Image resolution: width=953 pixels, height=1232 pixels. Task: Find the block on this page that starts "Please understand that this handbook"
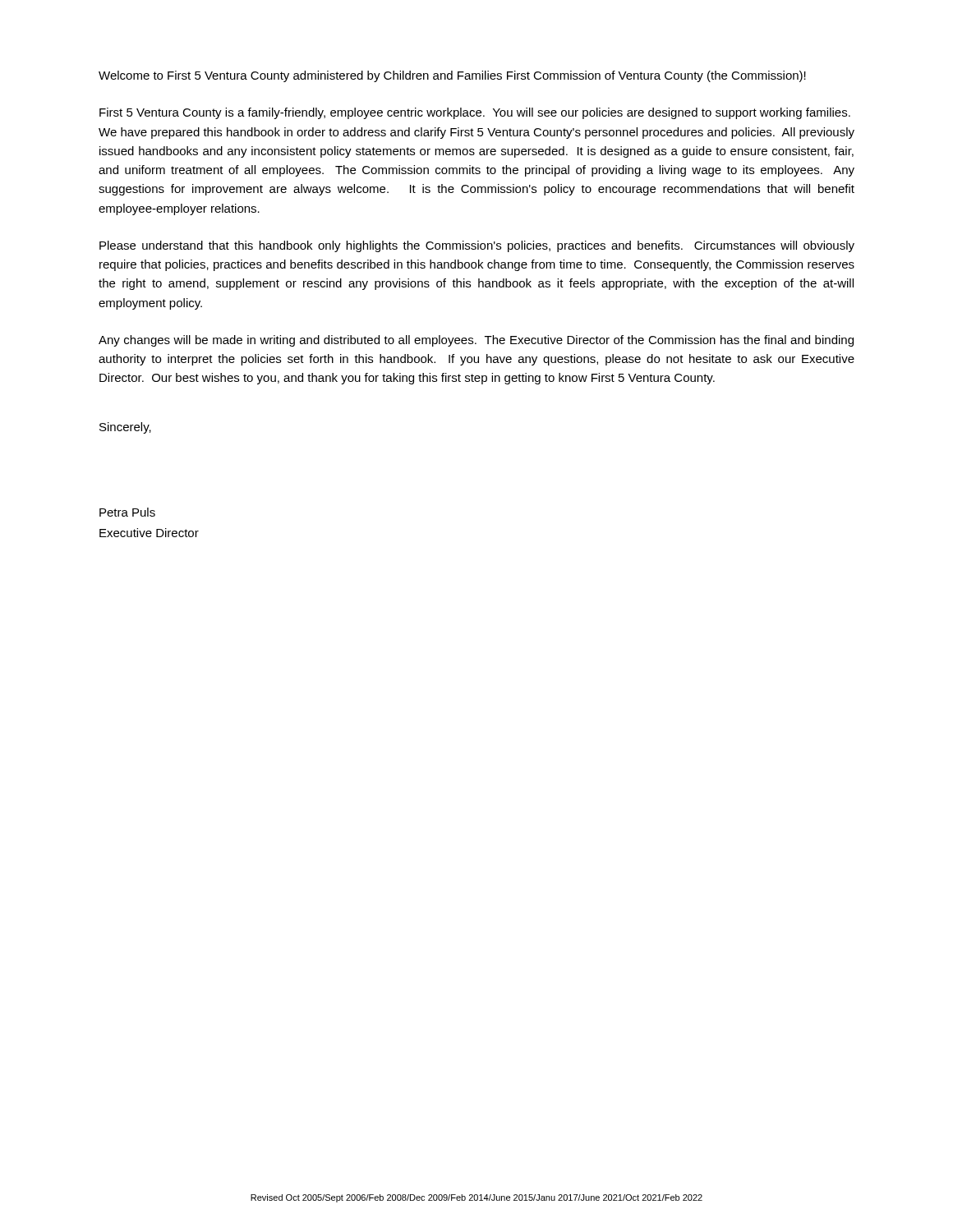pyautogui.click(x=476, y=274)
